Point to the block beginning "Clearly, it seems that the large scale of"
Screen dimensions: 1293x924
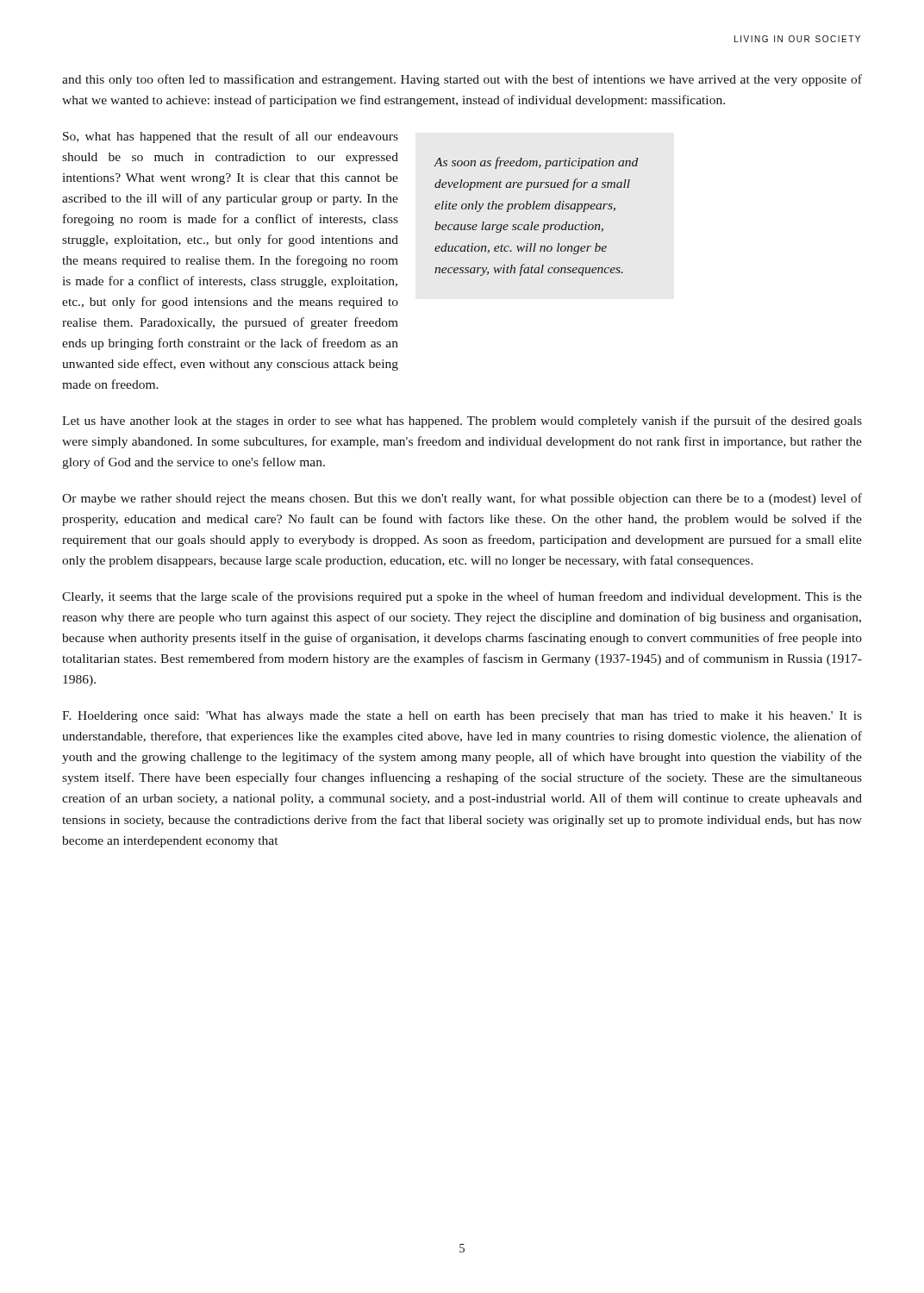[462, 638]
